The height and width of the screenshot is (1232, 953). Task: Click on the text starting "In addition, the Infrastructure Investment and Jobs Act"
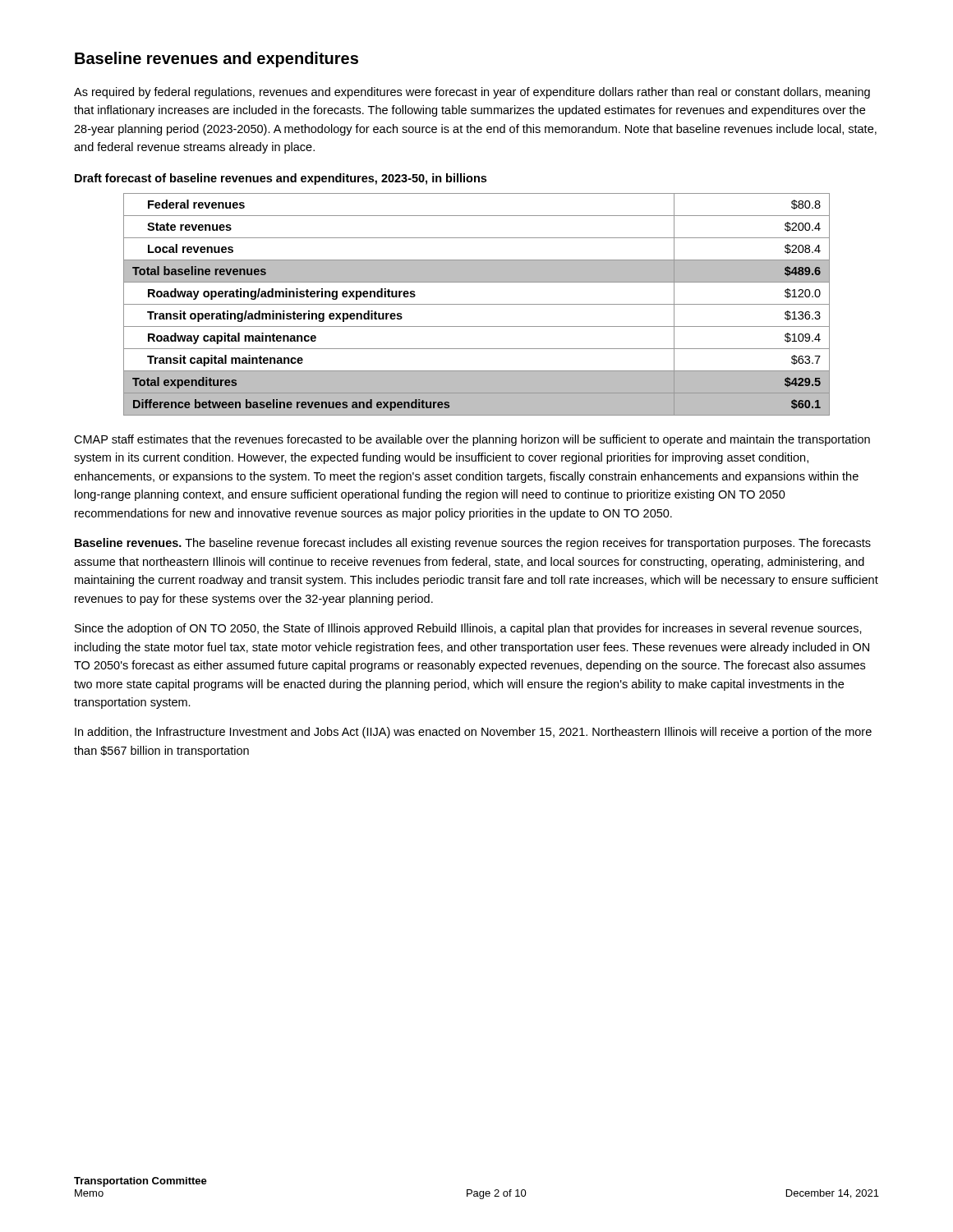click(473, 741)
